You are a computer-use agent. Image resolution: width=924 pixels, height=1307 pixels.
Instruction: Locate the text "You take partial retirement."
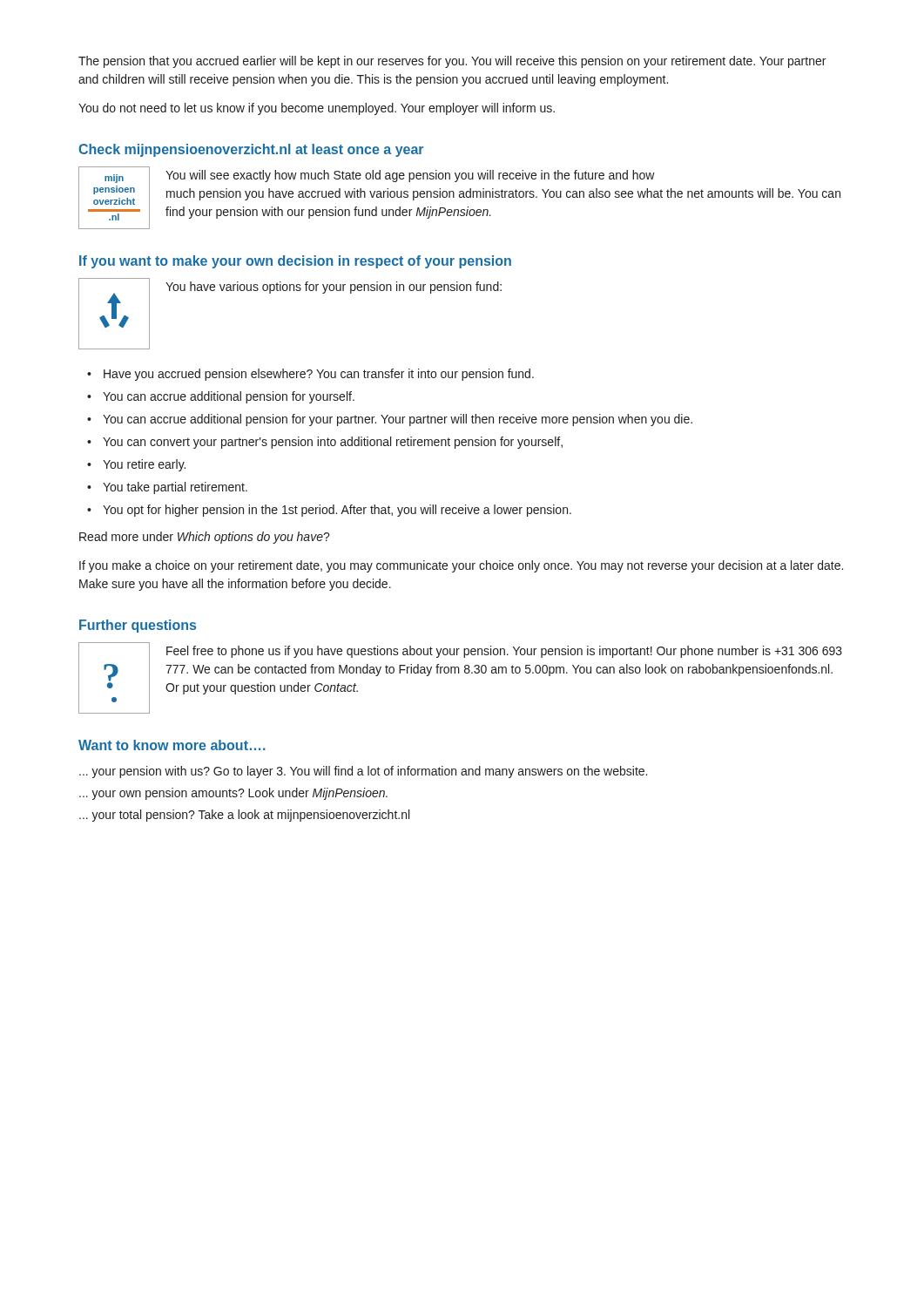coord(175,487)
